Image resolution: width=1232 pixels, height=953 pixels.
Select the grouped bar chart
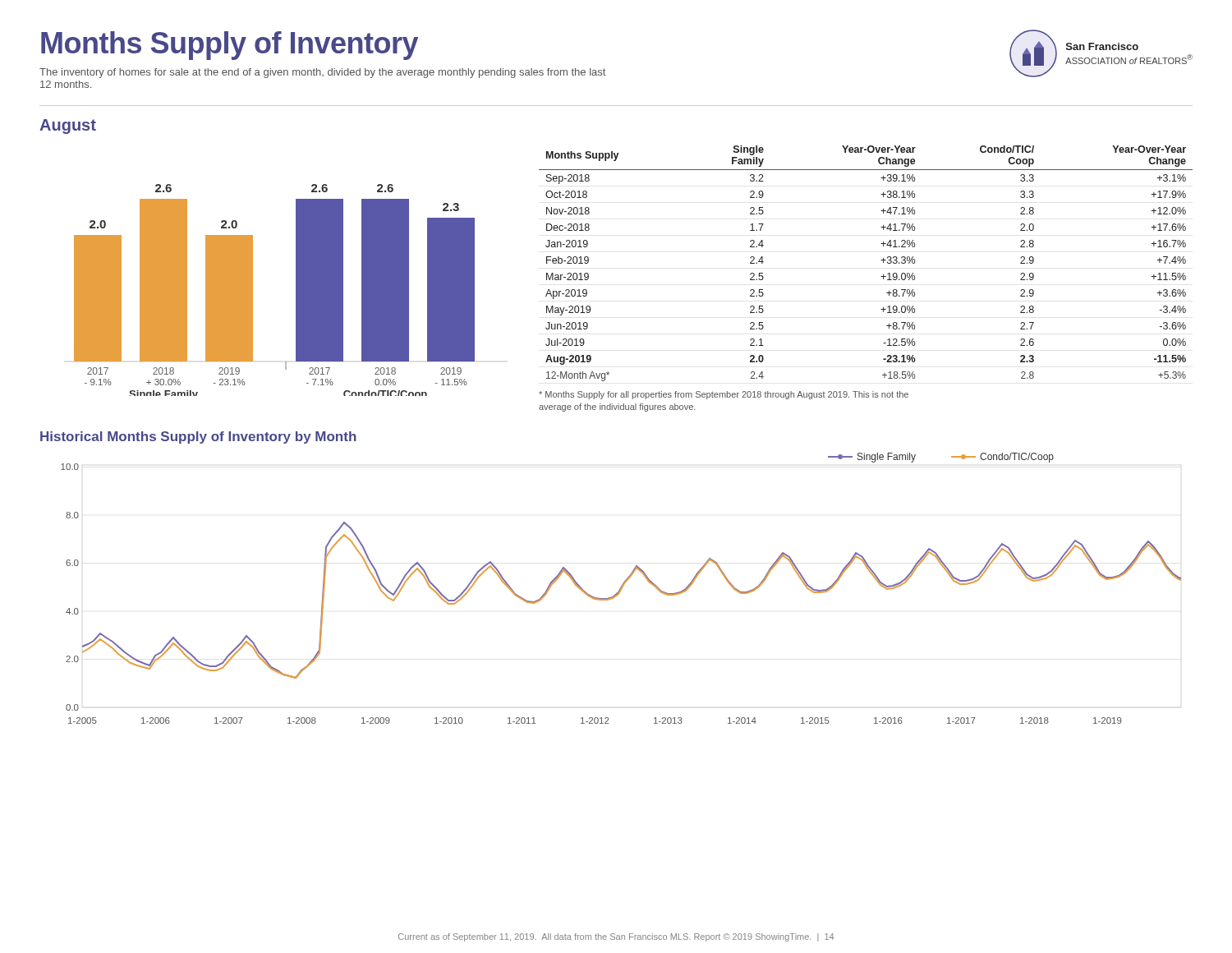[278, 270]
